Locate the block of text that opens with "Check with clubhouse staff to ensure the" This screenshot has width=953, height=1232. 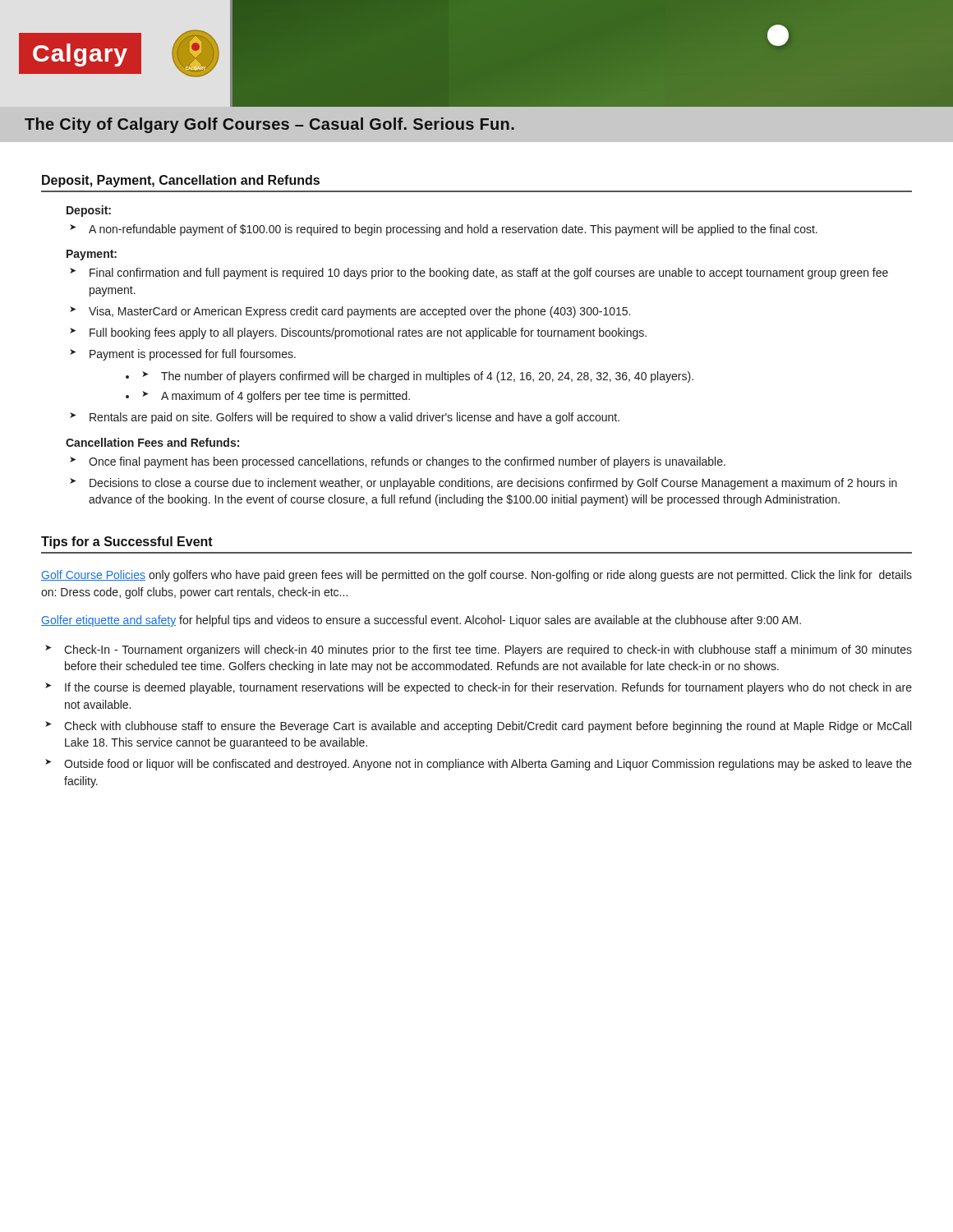coord(488,734)
